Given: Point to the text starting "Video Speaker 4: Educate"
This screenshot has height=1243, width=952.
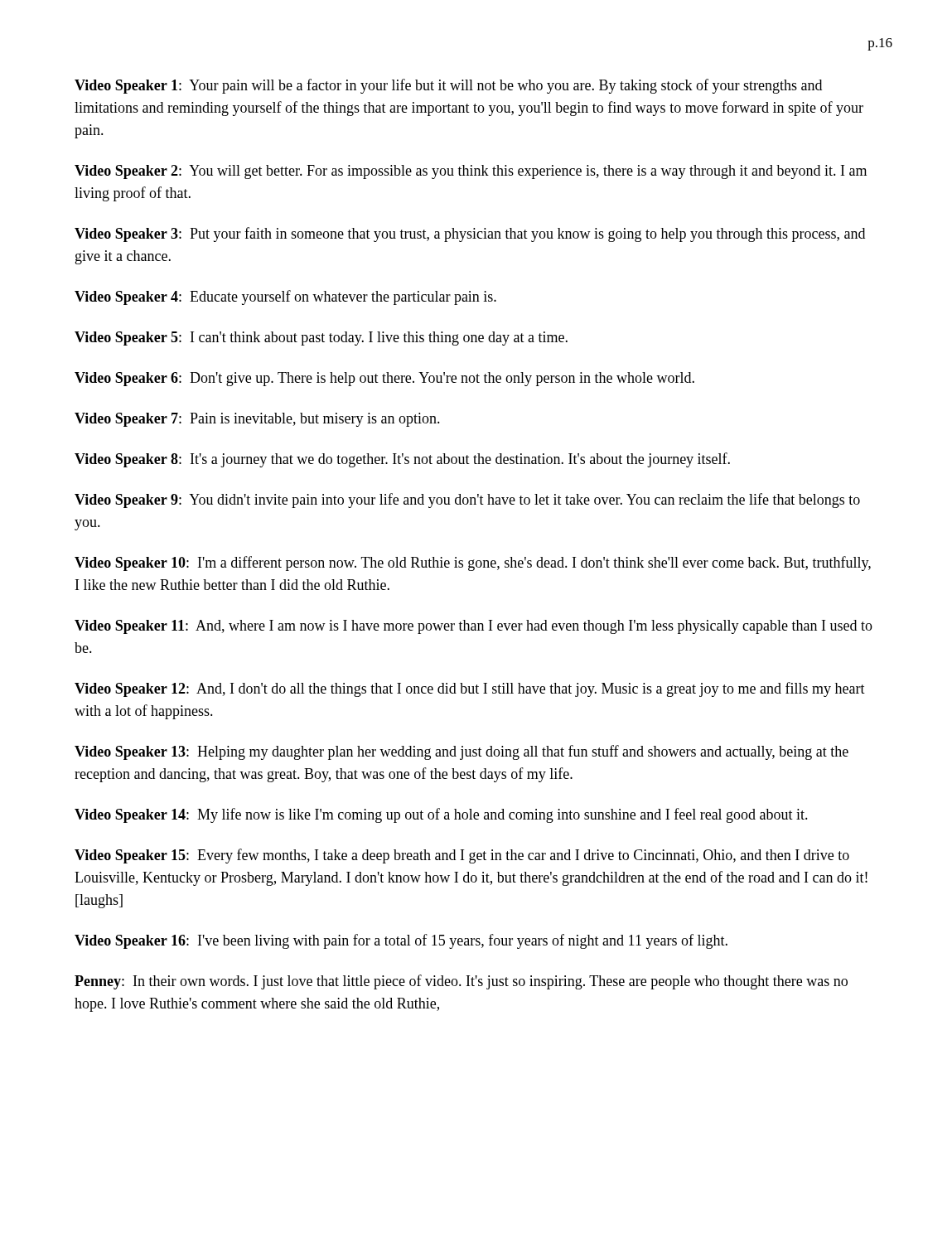Looking at the screenshot, I should tap(286, 297).
